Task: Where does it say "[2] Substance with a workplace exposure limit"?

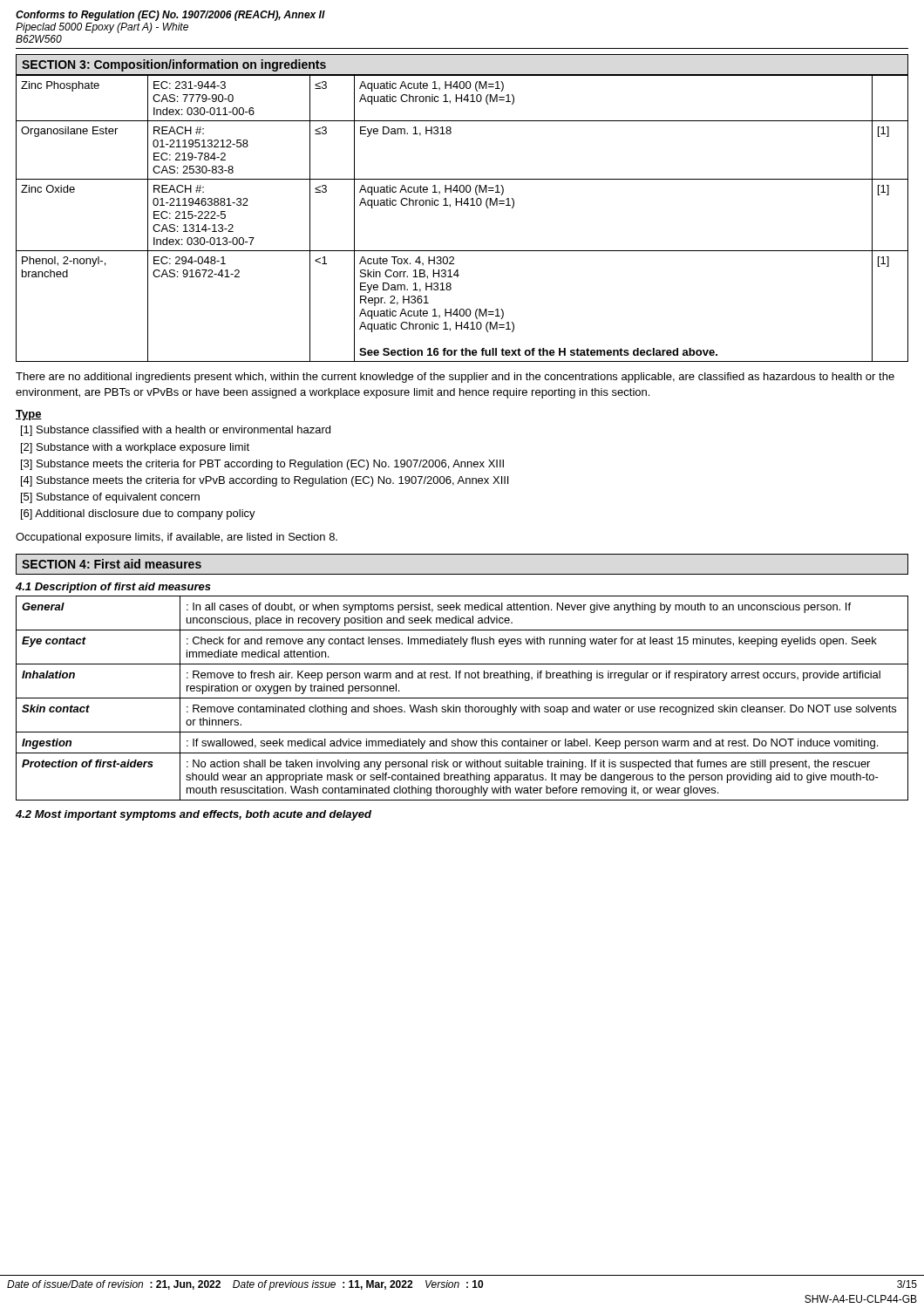Action: (x=135, y=447)
